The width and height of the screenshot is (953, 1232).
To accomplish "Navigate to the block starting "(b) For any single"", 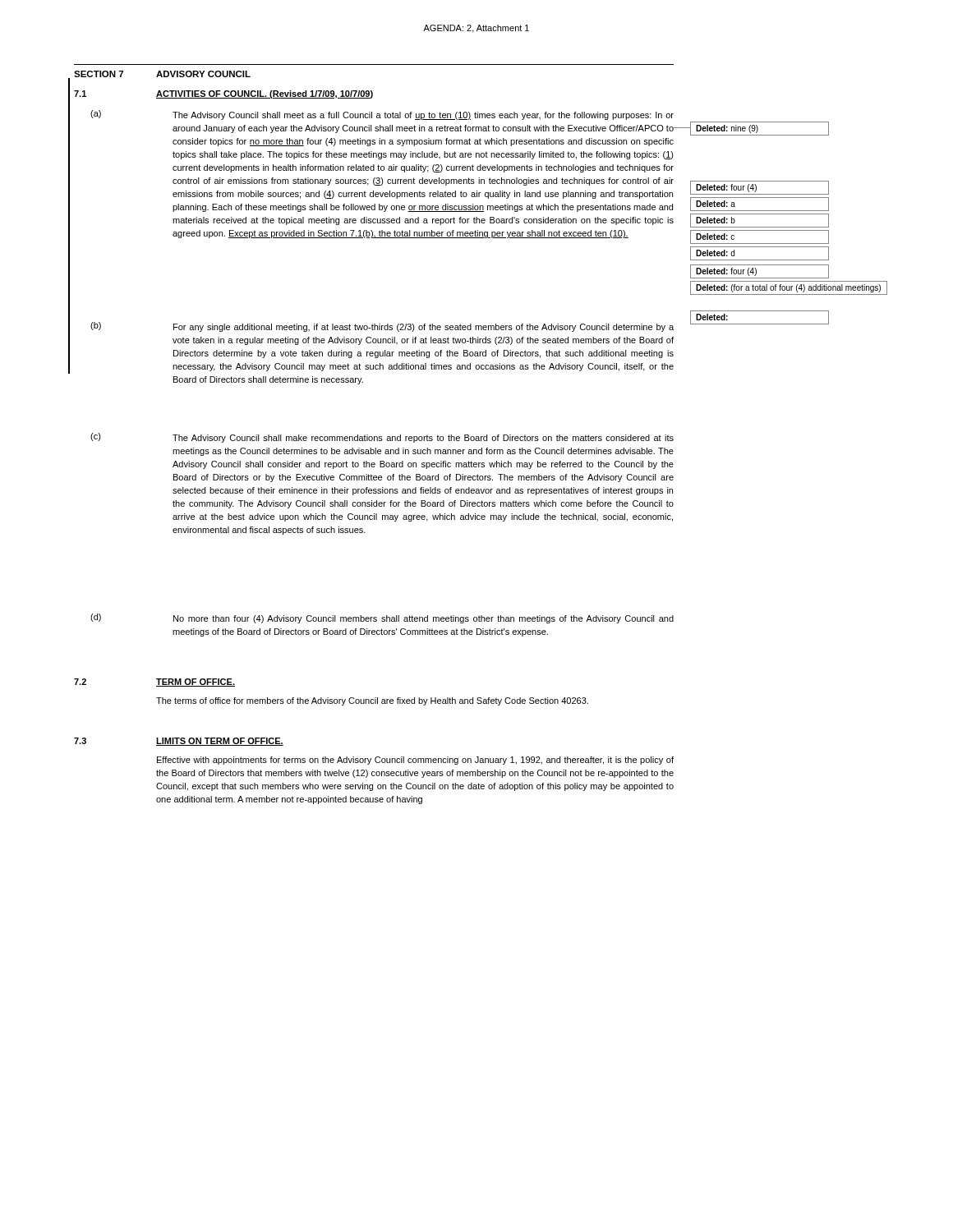I will pyautogui.click(x=374, y=353).
